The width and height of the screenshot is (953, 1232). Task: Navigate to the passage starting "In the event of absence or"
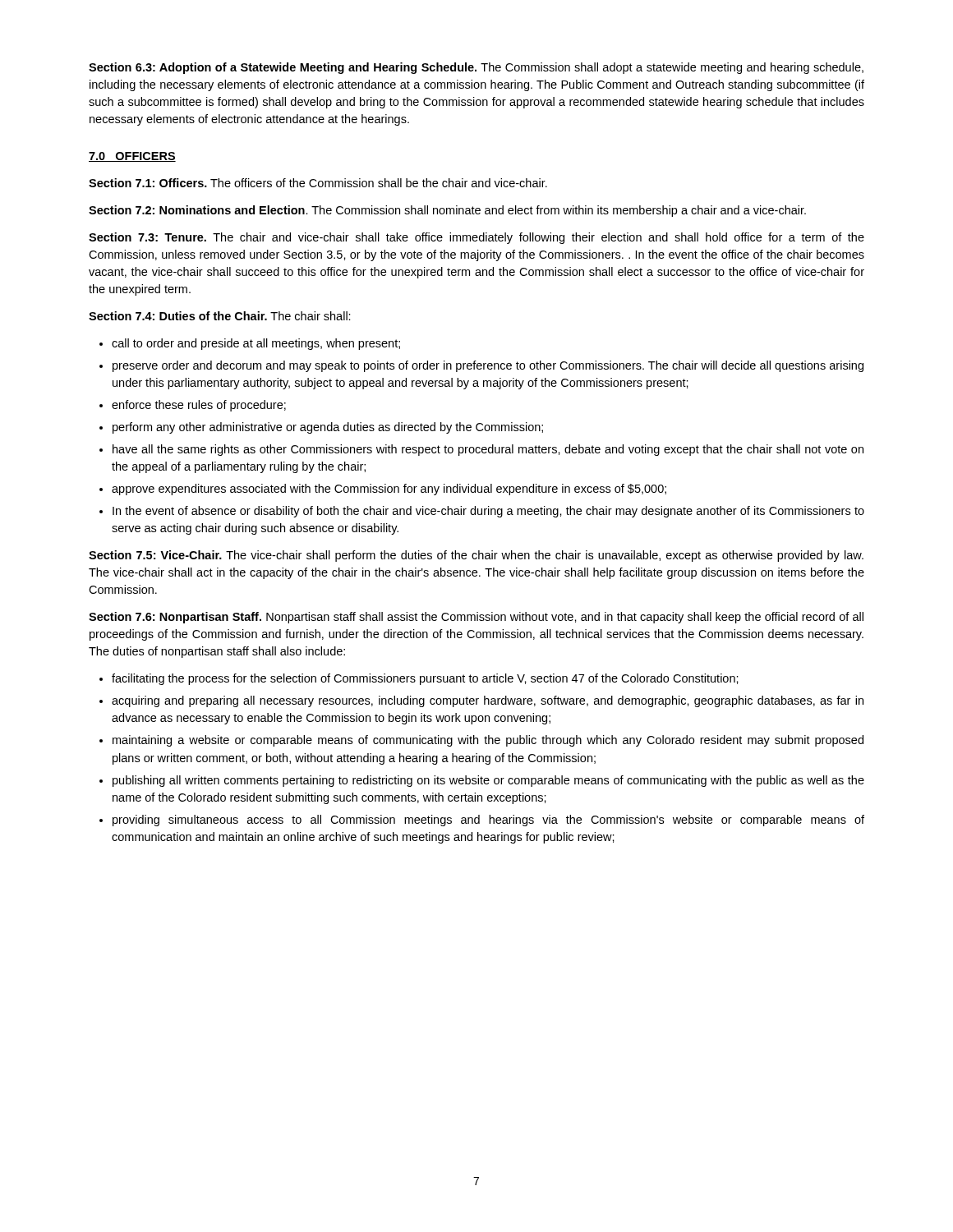click(x=488, y=520)
